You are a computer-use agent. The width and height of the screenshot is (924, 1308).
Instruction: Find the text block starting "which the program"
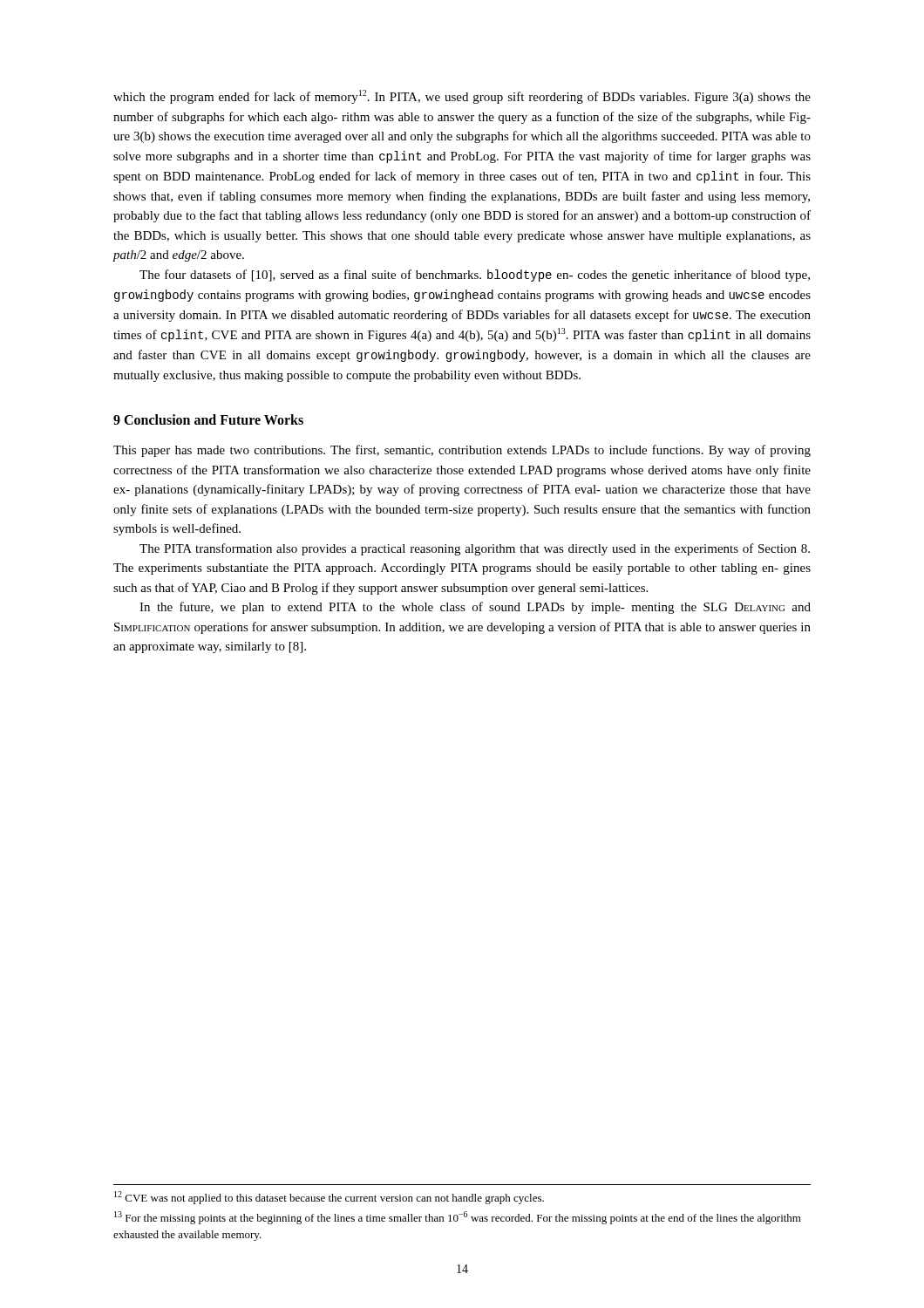pos(462,176)
